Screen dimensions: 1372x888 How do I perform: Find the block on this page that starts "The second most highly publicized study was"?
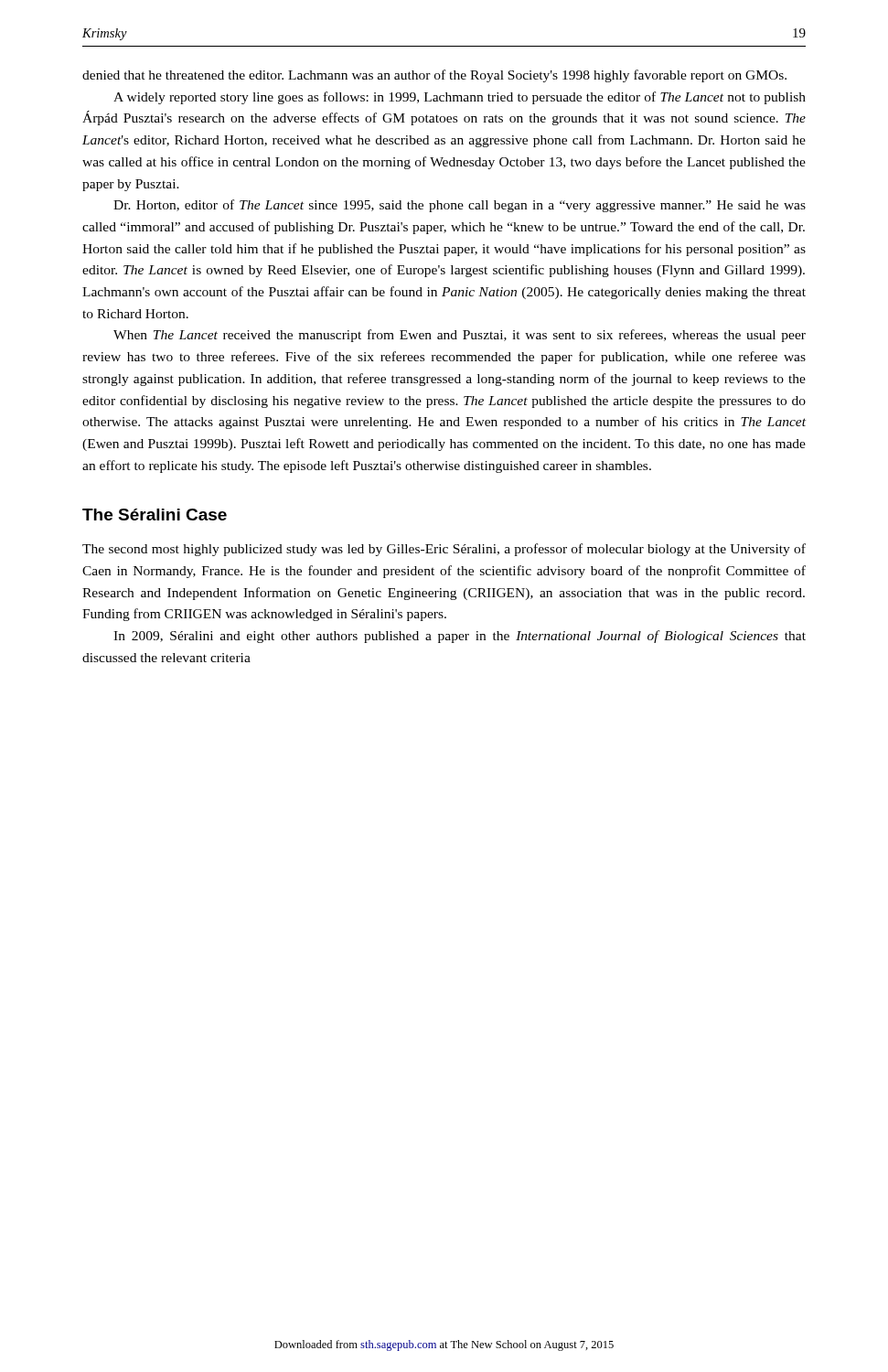coord(444,581)
